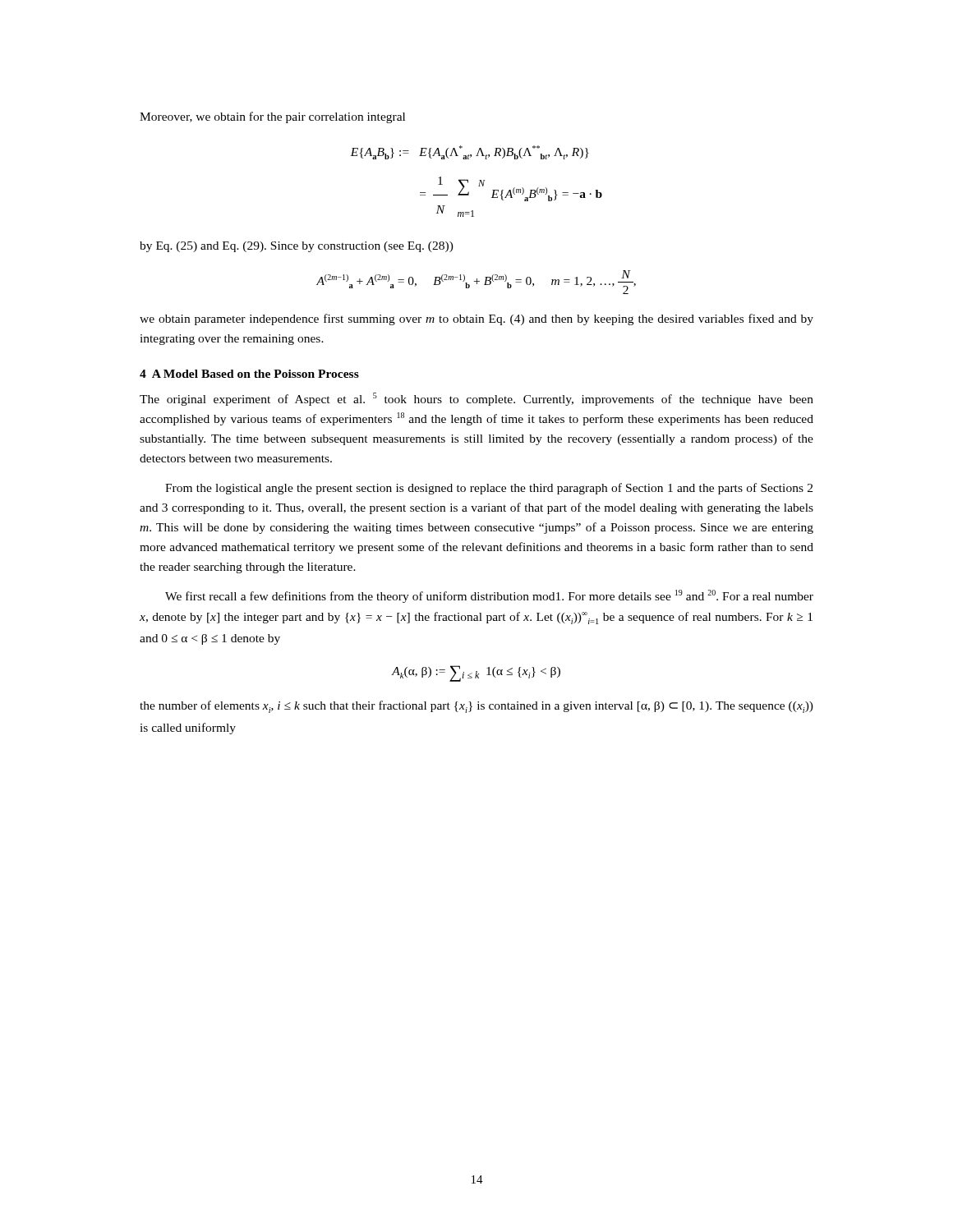Locate the formula that opens with "Ak(α, β) := ∑i ≤ k 1(α"
Screen dimensions: 1232x953
[476, 672]
